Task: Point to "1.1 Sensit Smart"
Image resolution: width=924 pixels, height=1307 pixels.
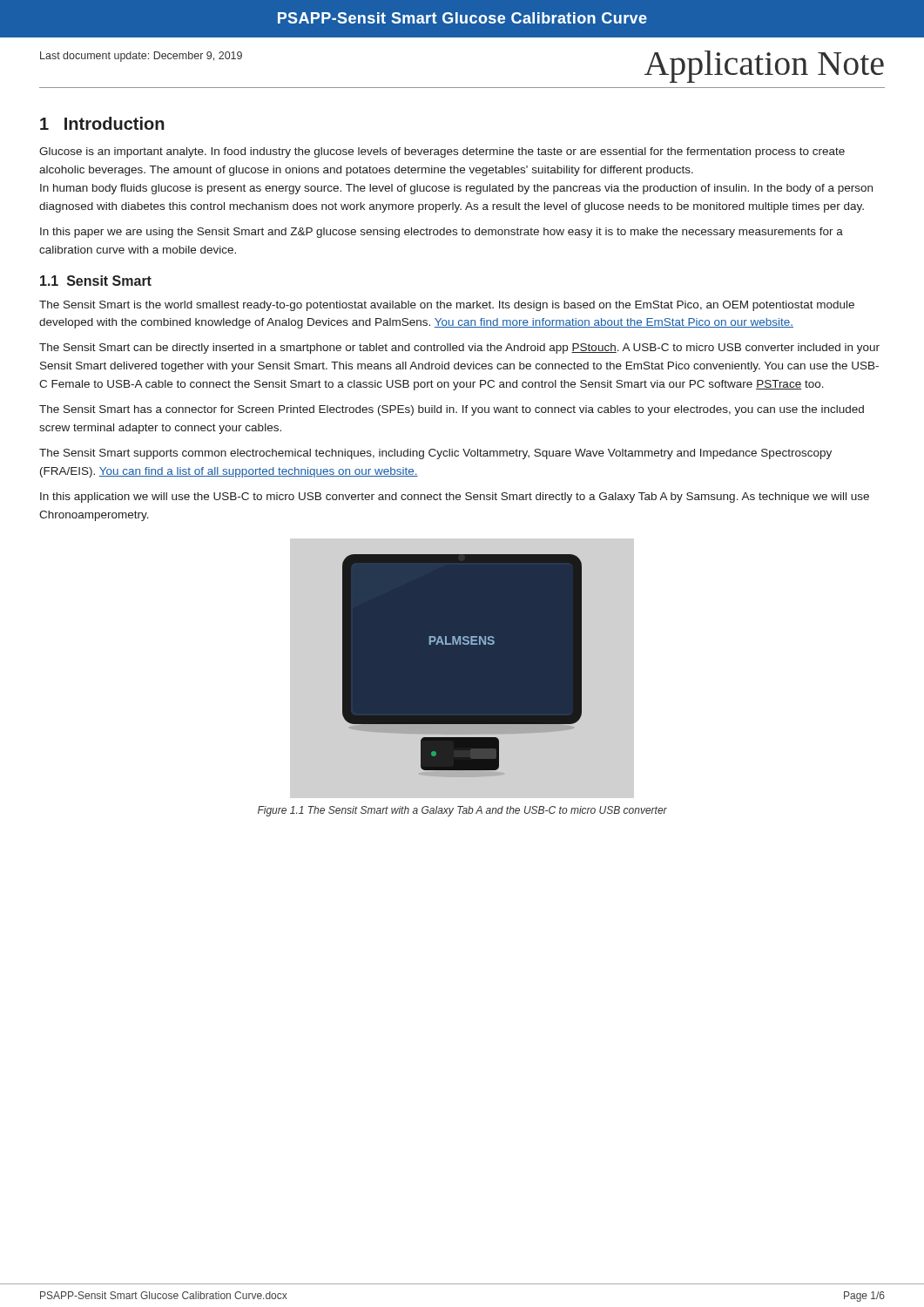Action: [x=95, y=281]
